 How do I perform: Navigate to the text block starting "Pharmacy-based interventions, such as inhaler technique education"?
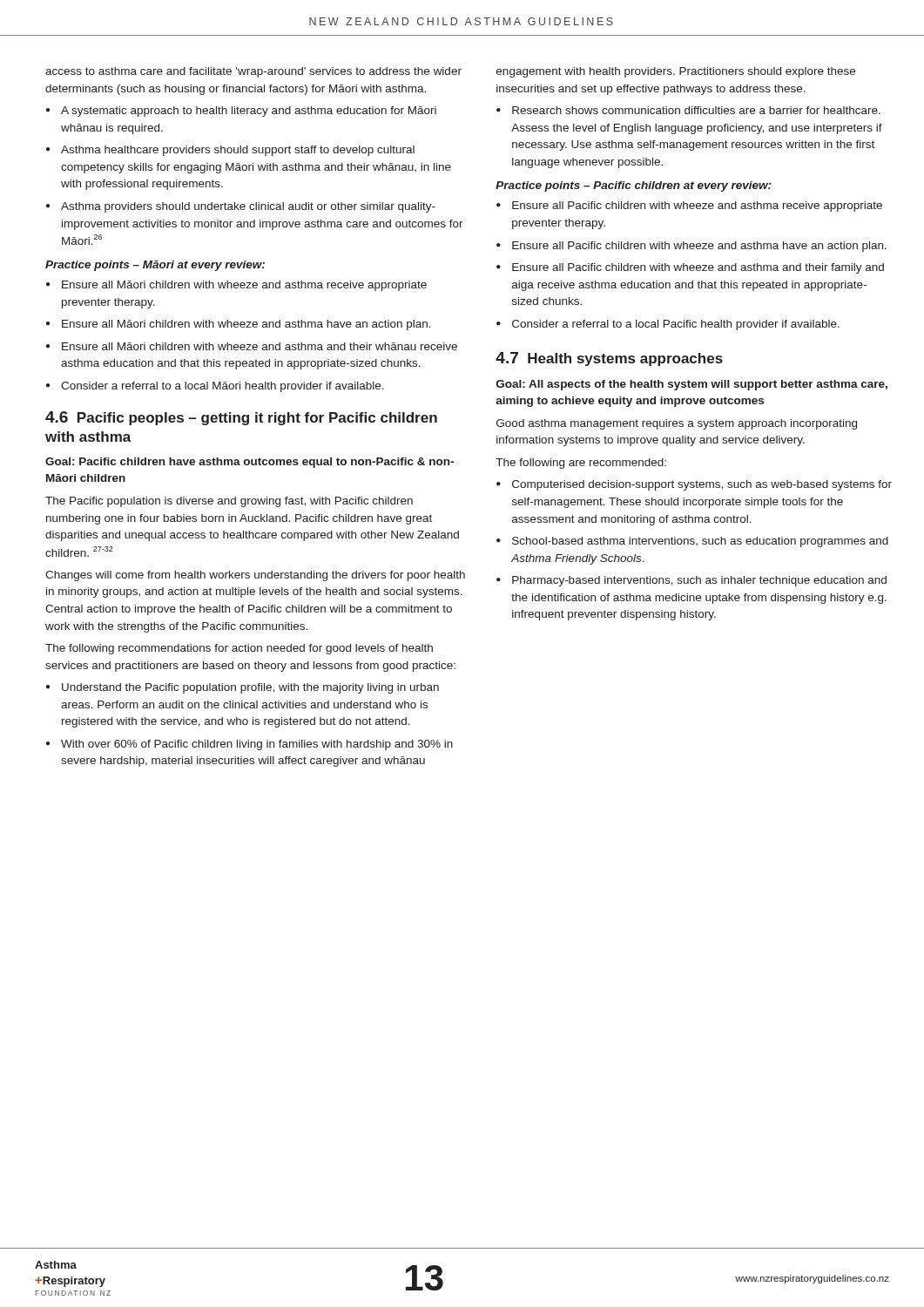click(x=699, y=597)
